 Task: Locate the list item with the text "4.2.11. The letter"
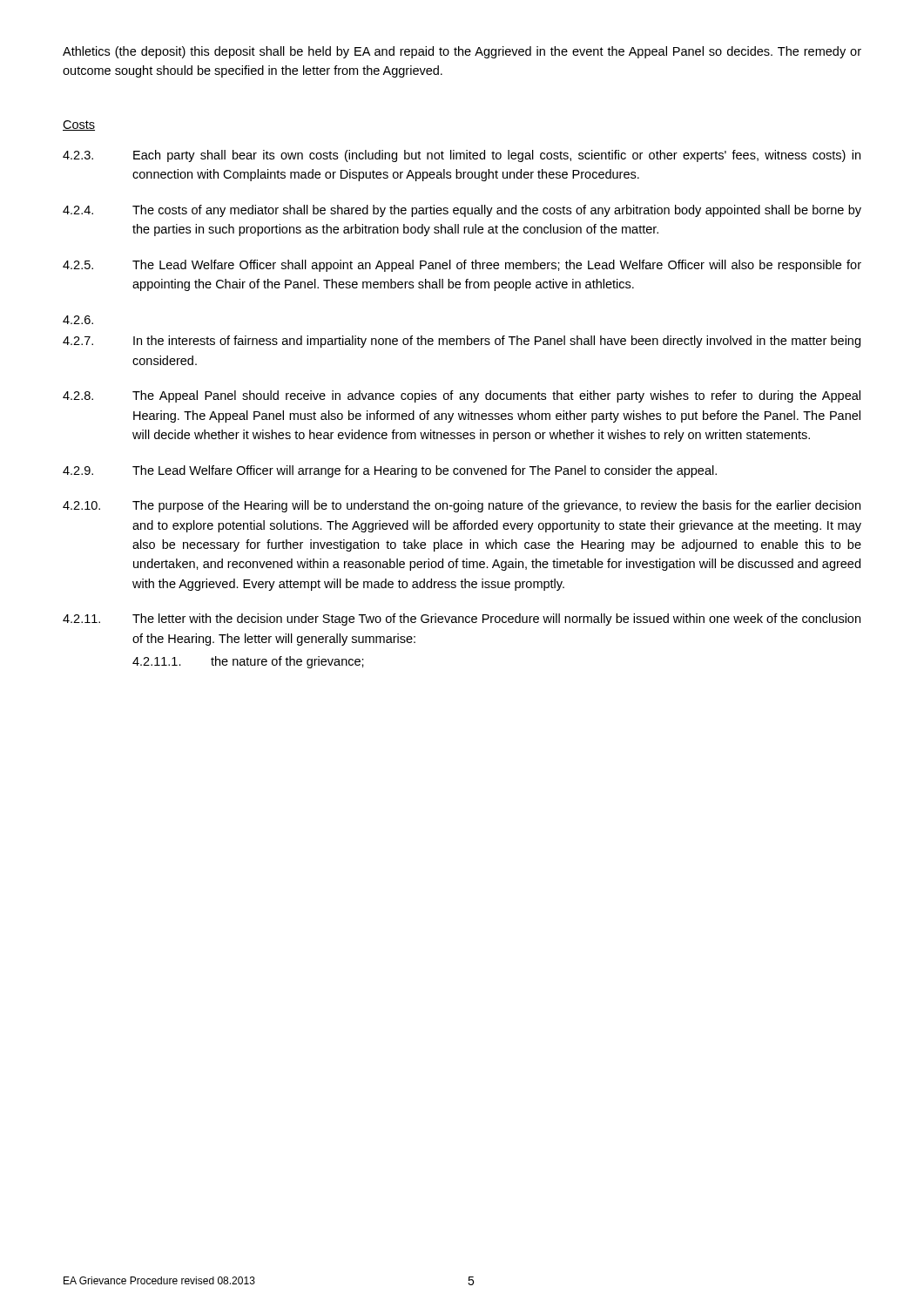point(462,620)
